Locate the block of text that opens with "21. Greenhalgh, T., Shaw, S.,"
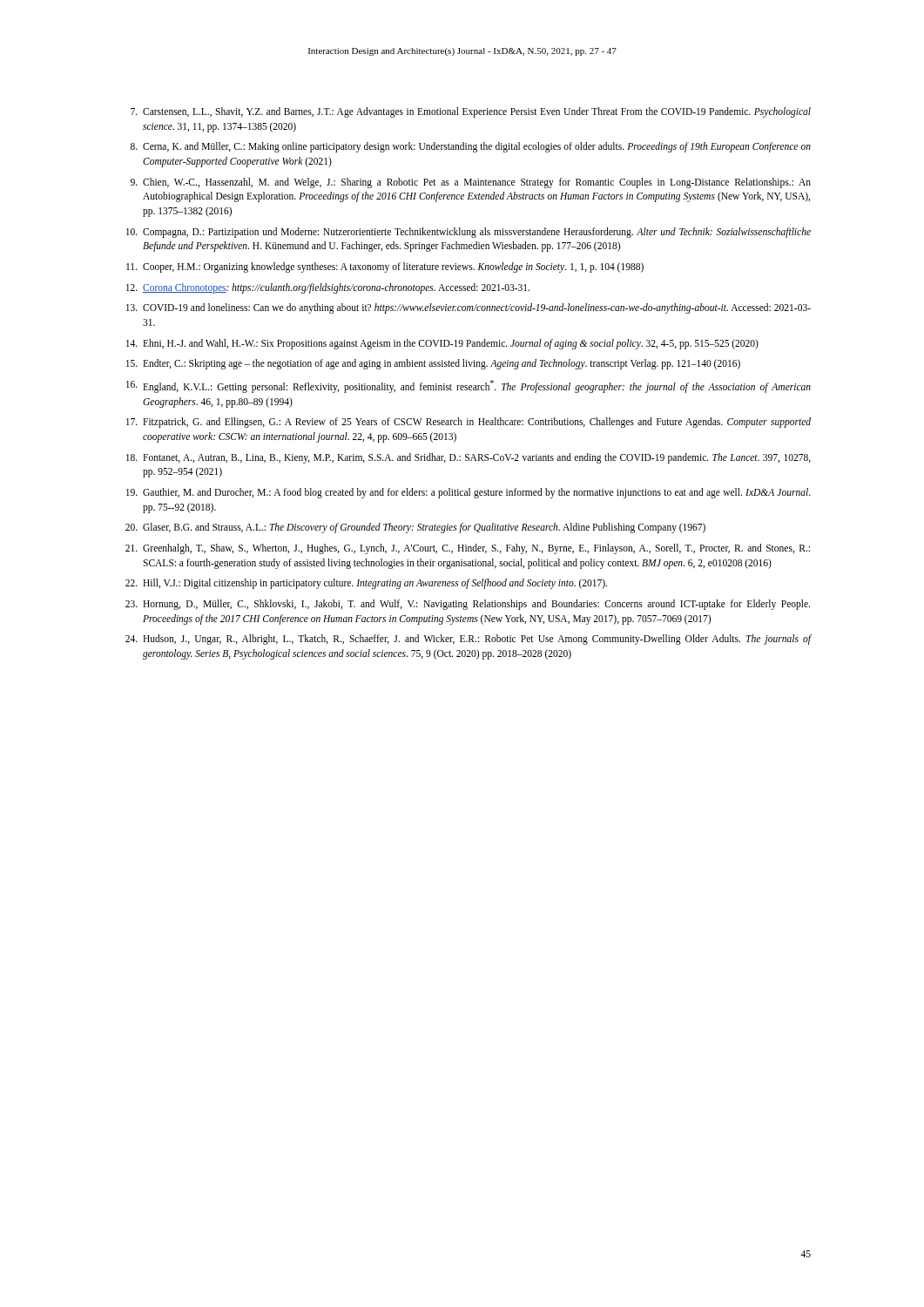This screenshot has height=1307, width=924. click(462, 556)
